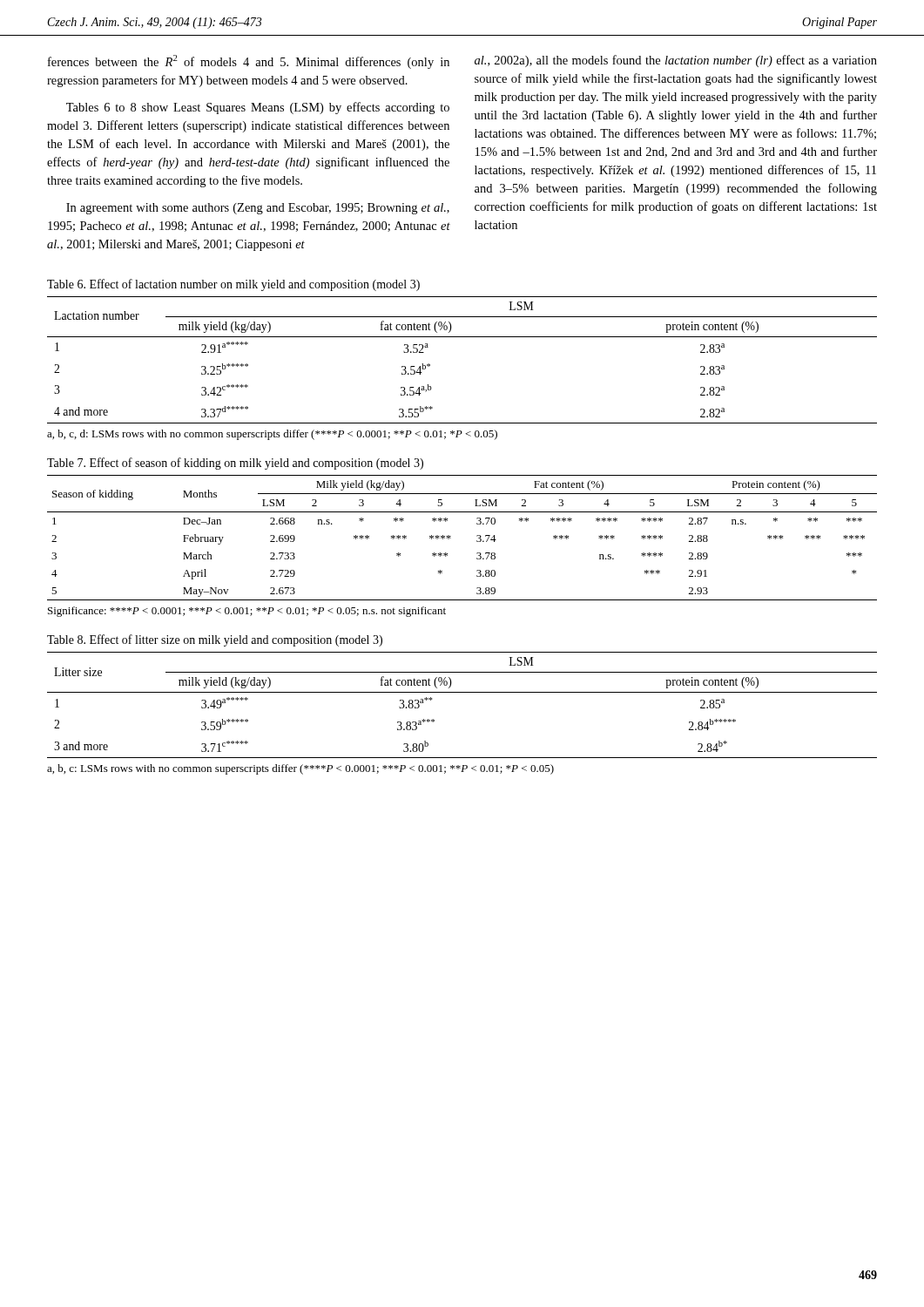Image resolution: width=924 pixels, height=1307 pixels.
Task: Where is the passage that starts "al., 2002a), all the models found the lactation"?
Action: [x=676, y=143]
